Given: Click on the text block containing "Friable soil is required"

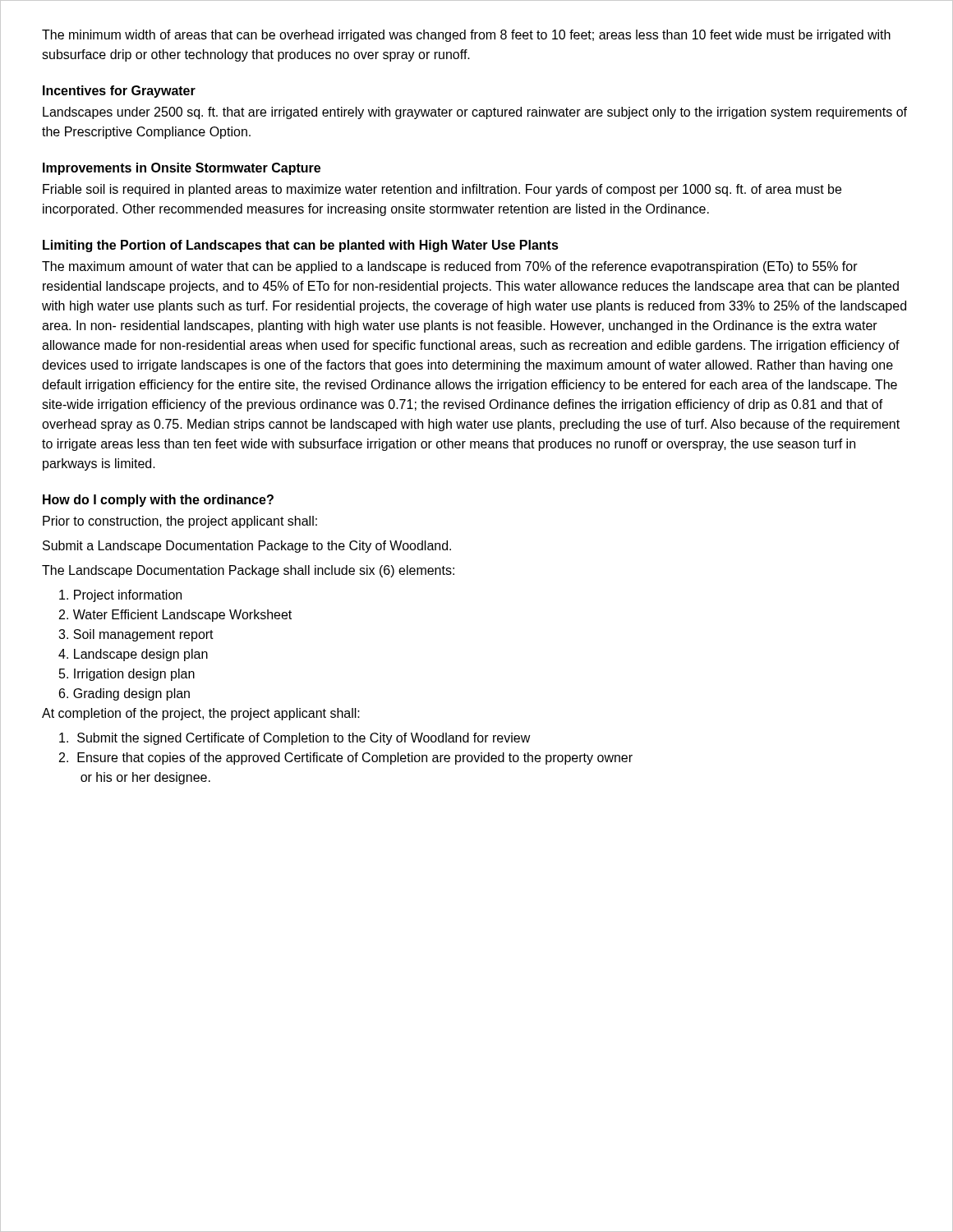Looking at the screenshot, I should click(442, 199).
